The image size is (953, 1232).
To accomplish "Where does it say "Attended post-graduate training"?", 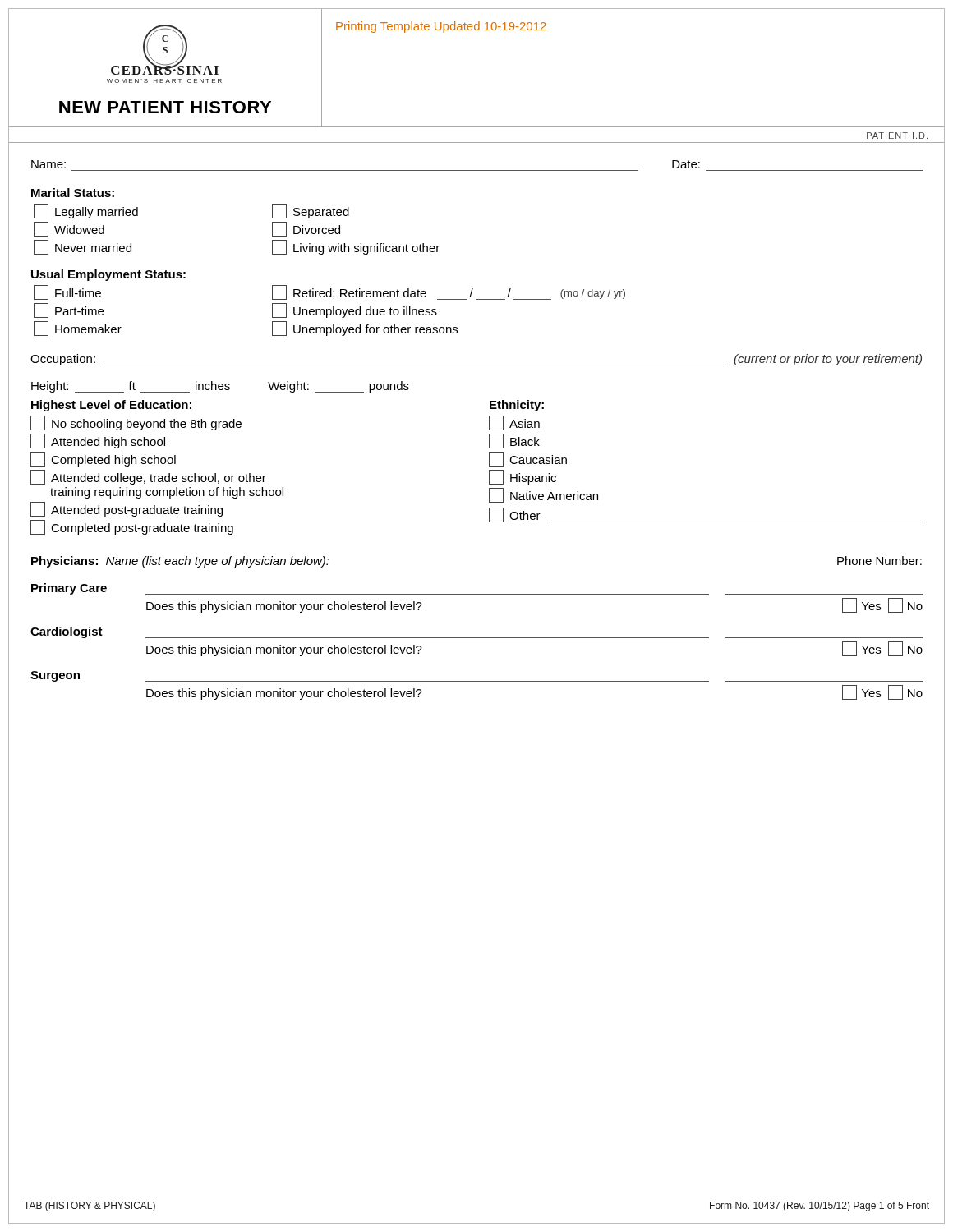I will pos(127,509).
